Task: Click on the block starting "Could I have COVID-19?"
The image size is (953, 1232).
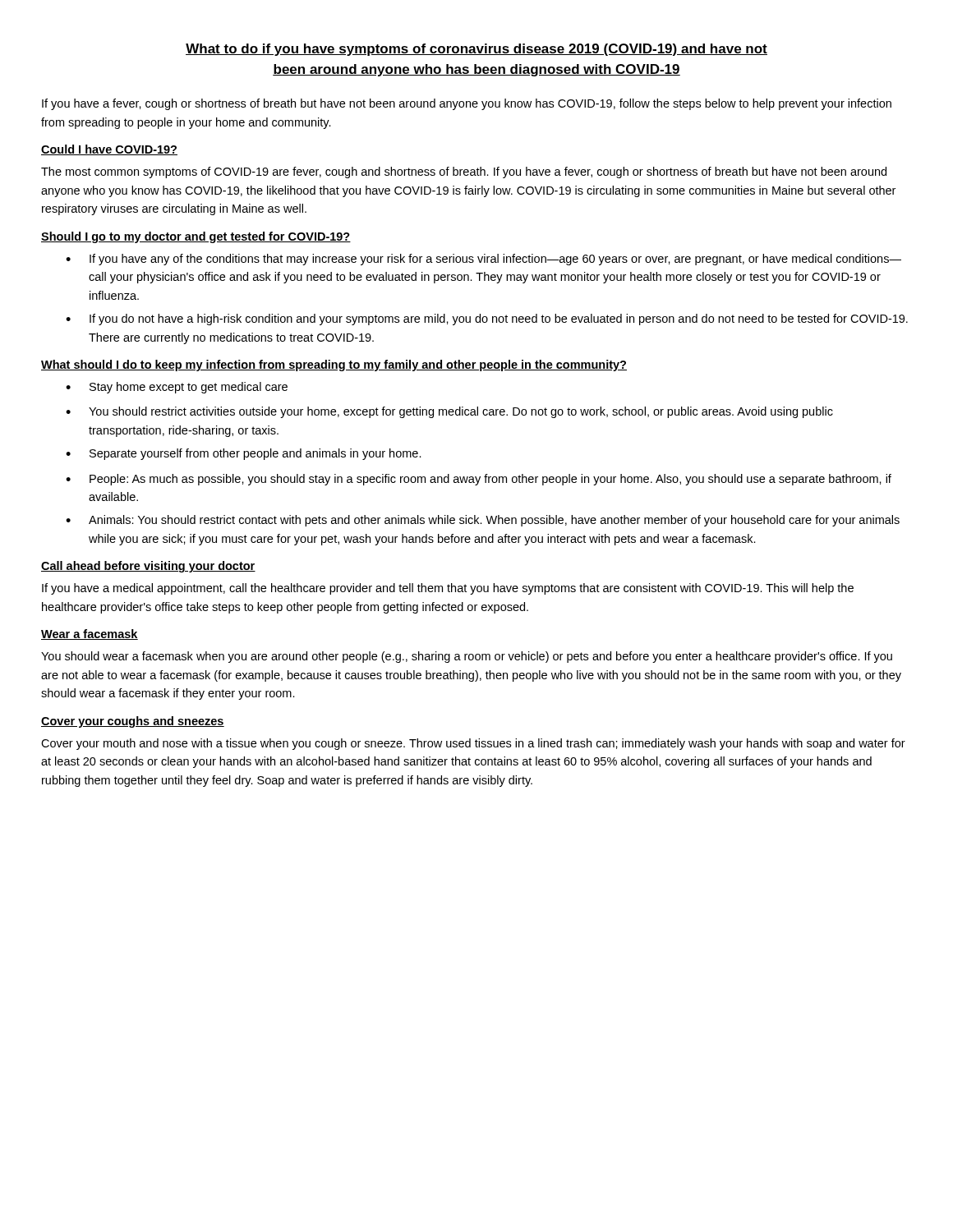Action: pos(109,150)
